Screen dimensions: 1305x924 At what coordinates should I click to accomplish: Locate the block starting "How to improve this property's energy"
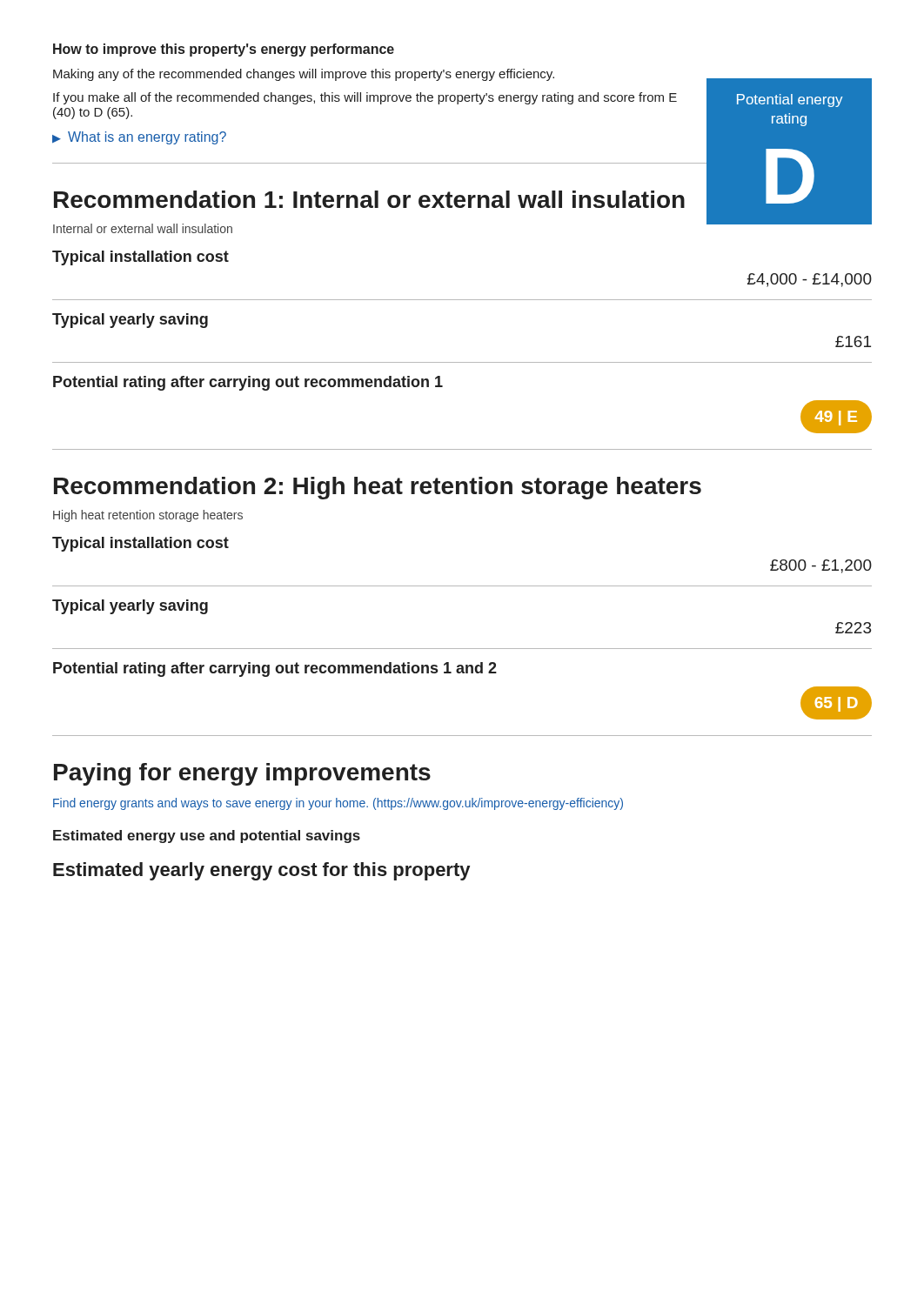pyautogui.click(x=223, y=49)
